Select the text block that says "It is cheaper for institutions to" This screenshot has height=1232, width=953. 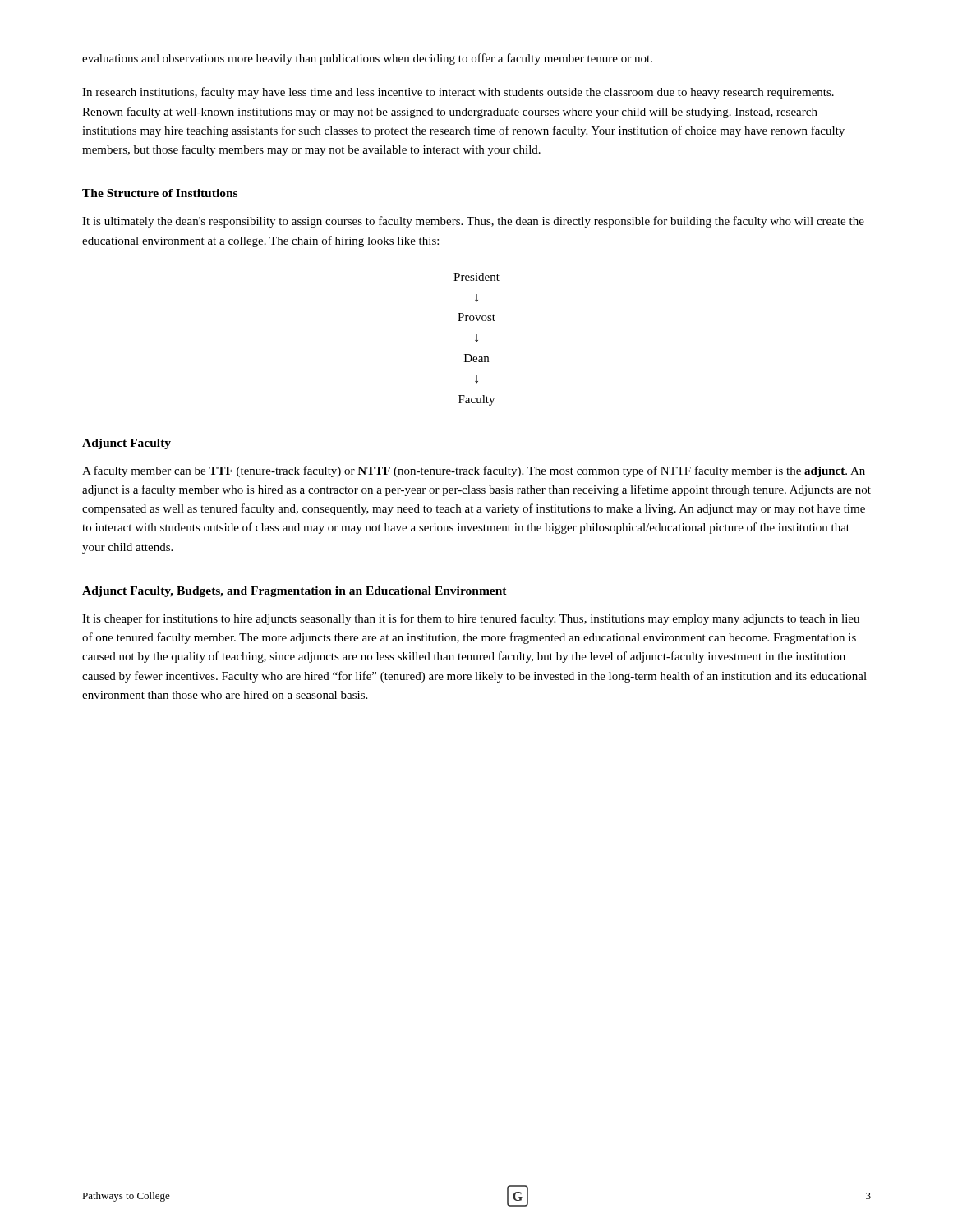(474, 656)
